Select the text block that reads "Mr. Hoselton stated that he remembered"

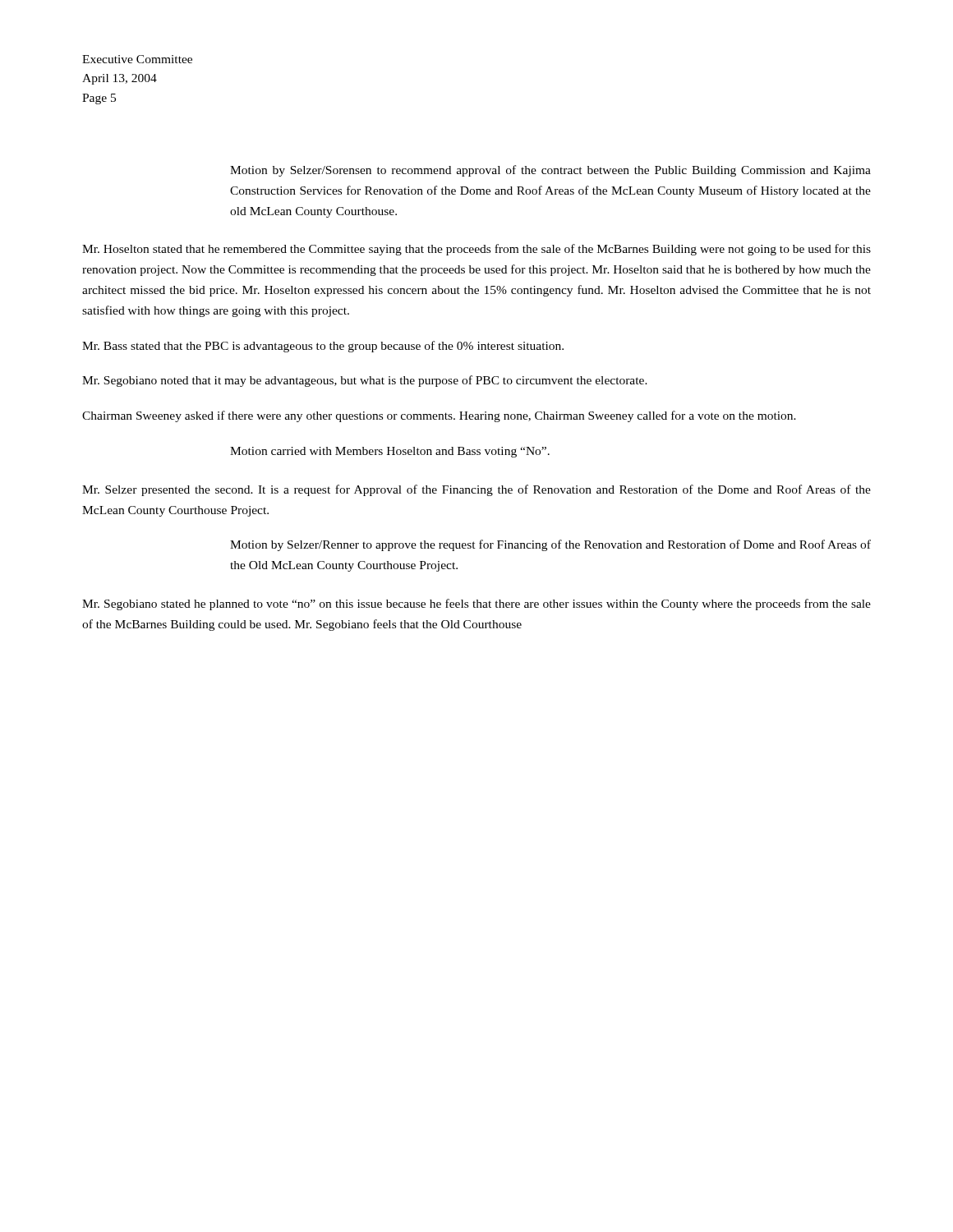point(476,279)
